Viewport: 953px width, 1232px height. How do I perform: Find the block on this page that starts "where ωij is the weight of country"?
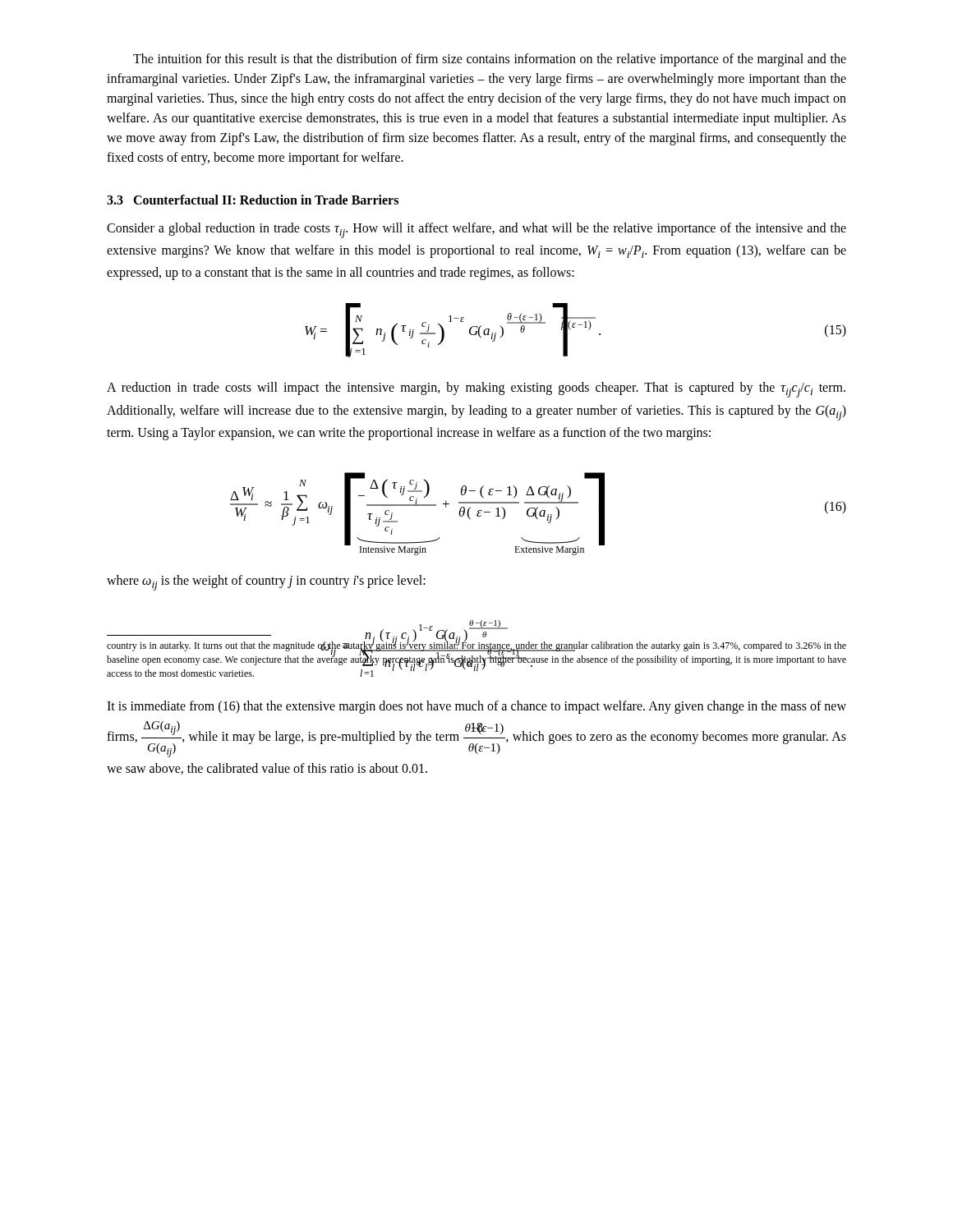266,582
